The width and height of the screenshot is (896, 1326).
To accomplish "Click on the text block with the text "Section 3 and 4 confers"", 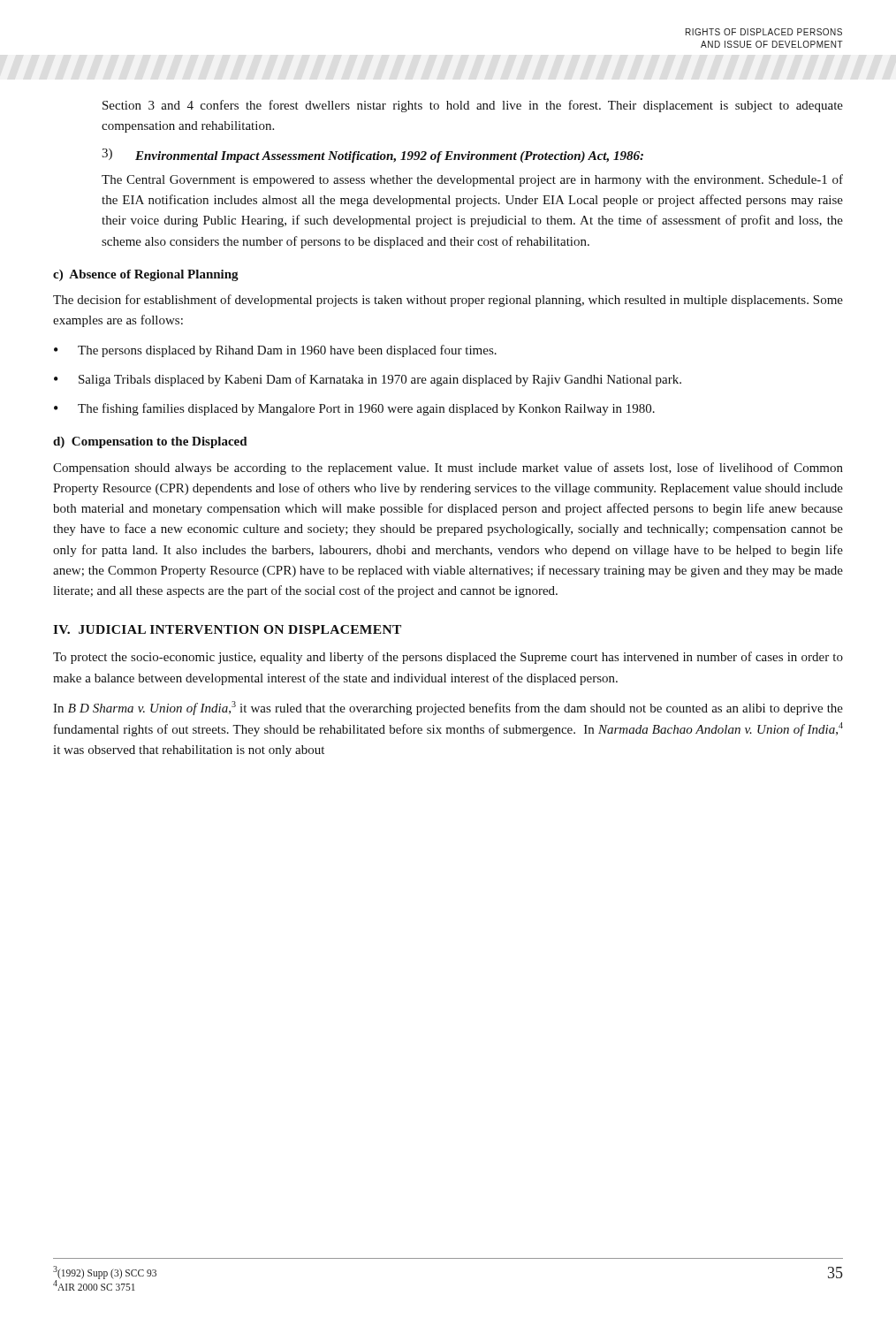I will [x=472, y=116].
